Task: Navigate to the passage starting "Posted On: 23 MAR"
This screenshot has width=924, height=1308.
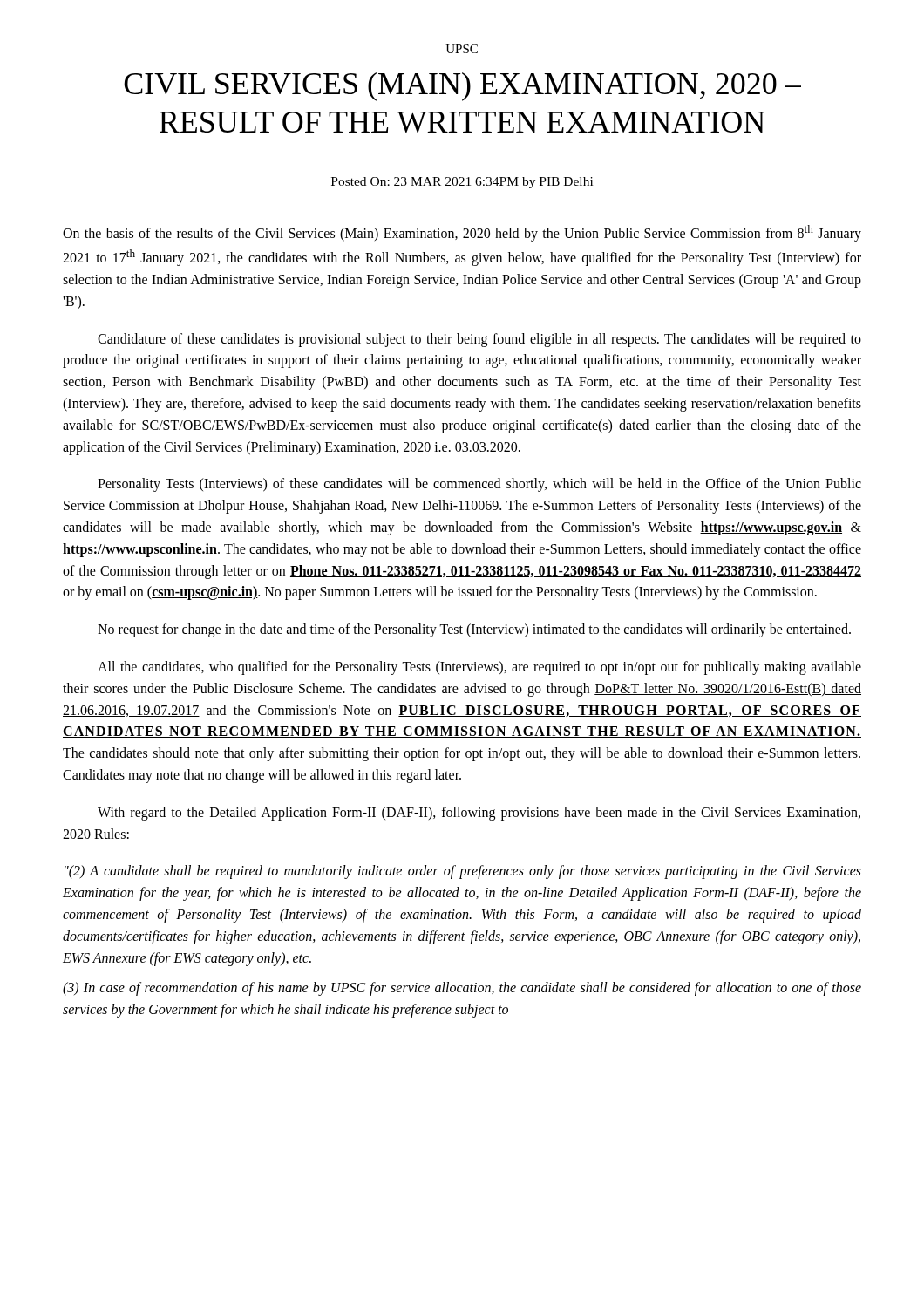Action: (x=462, y=181)
